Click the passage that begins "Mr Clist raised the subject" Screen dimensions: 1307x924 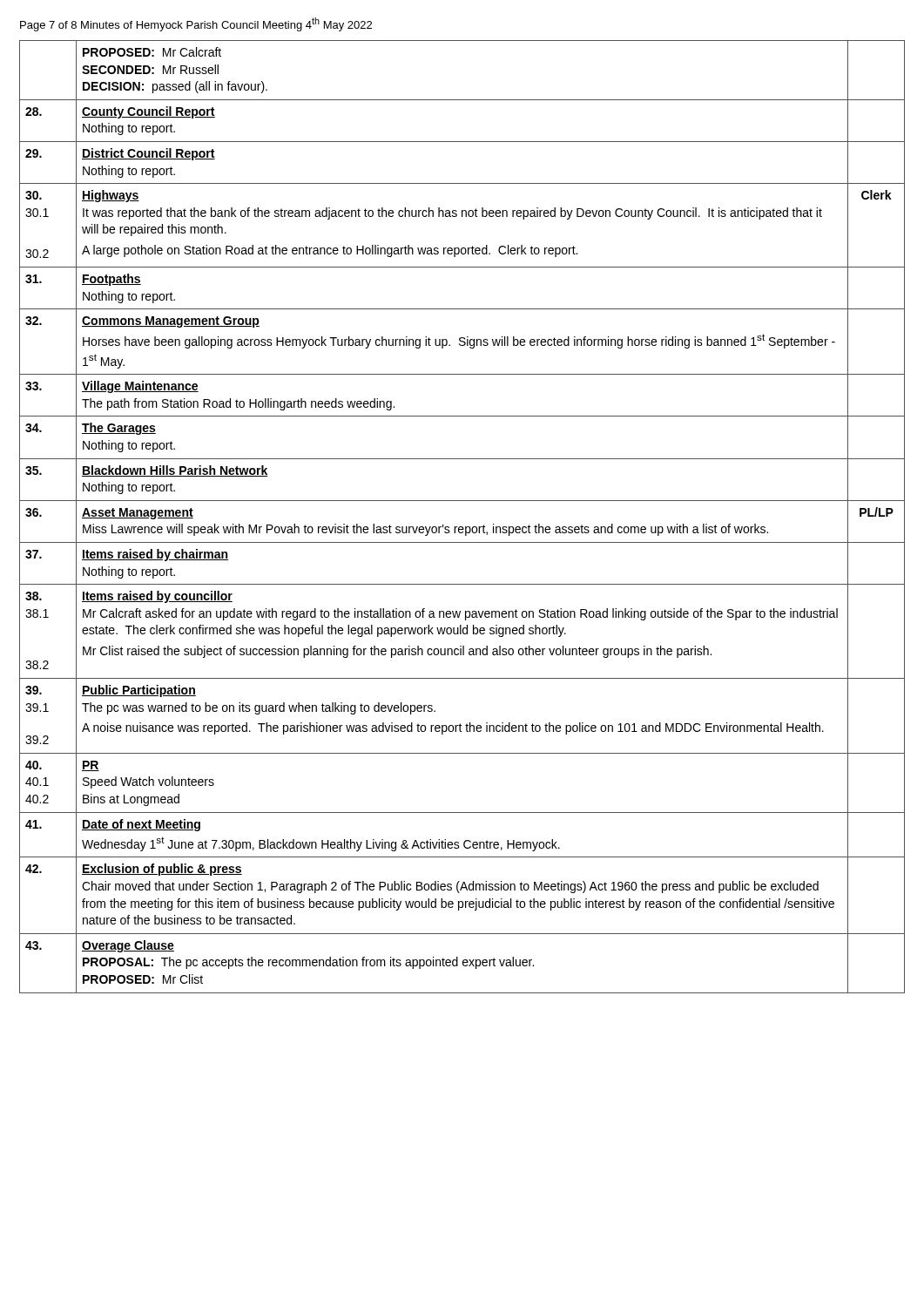pyautogui.click(x=397, y=651)
